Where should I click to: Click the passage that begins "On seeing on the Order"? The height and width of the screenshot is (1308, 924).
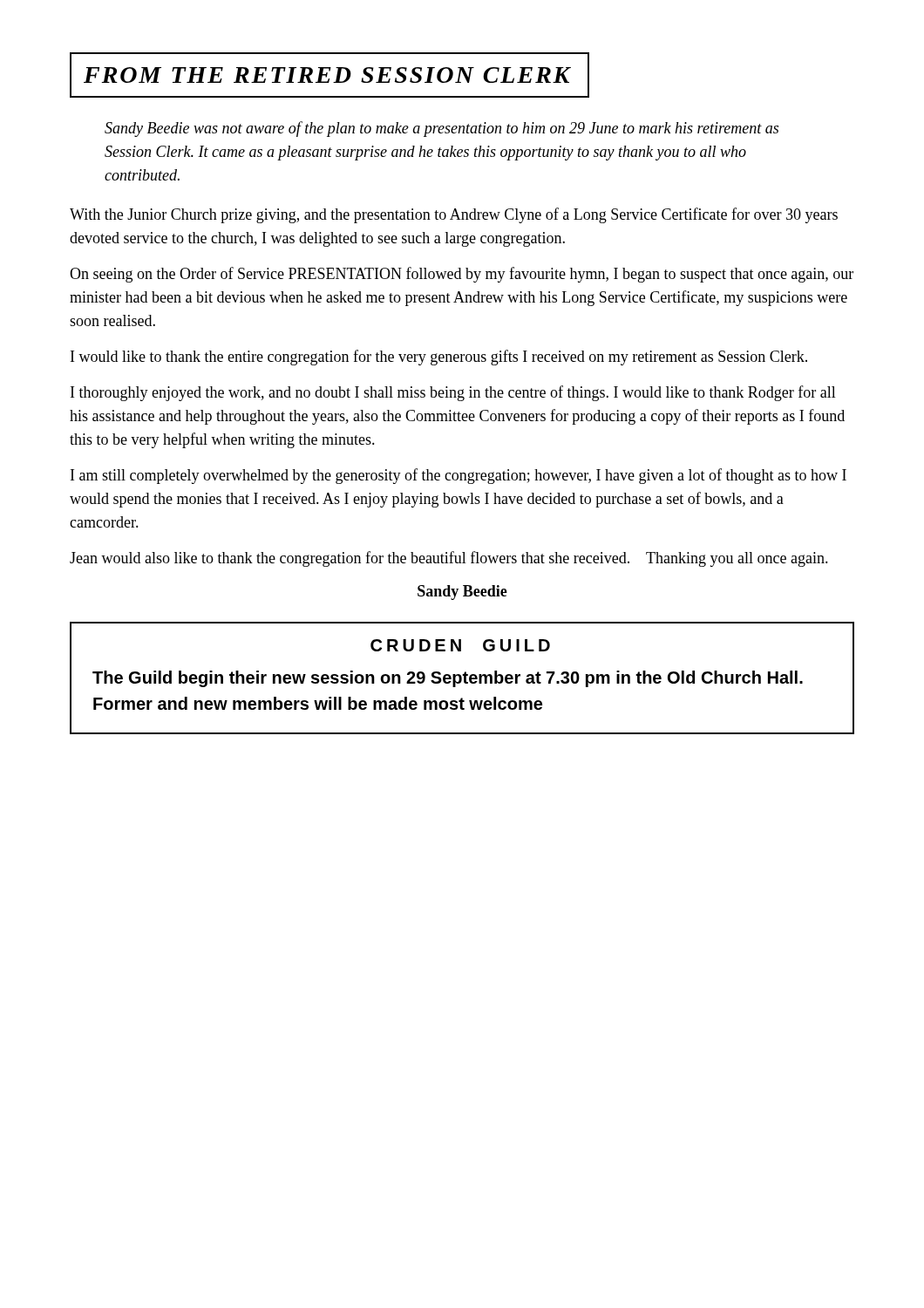click(x=462, y=297)
